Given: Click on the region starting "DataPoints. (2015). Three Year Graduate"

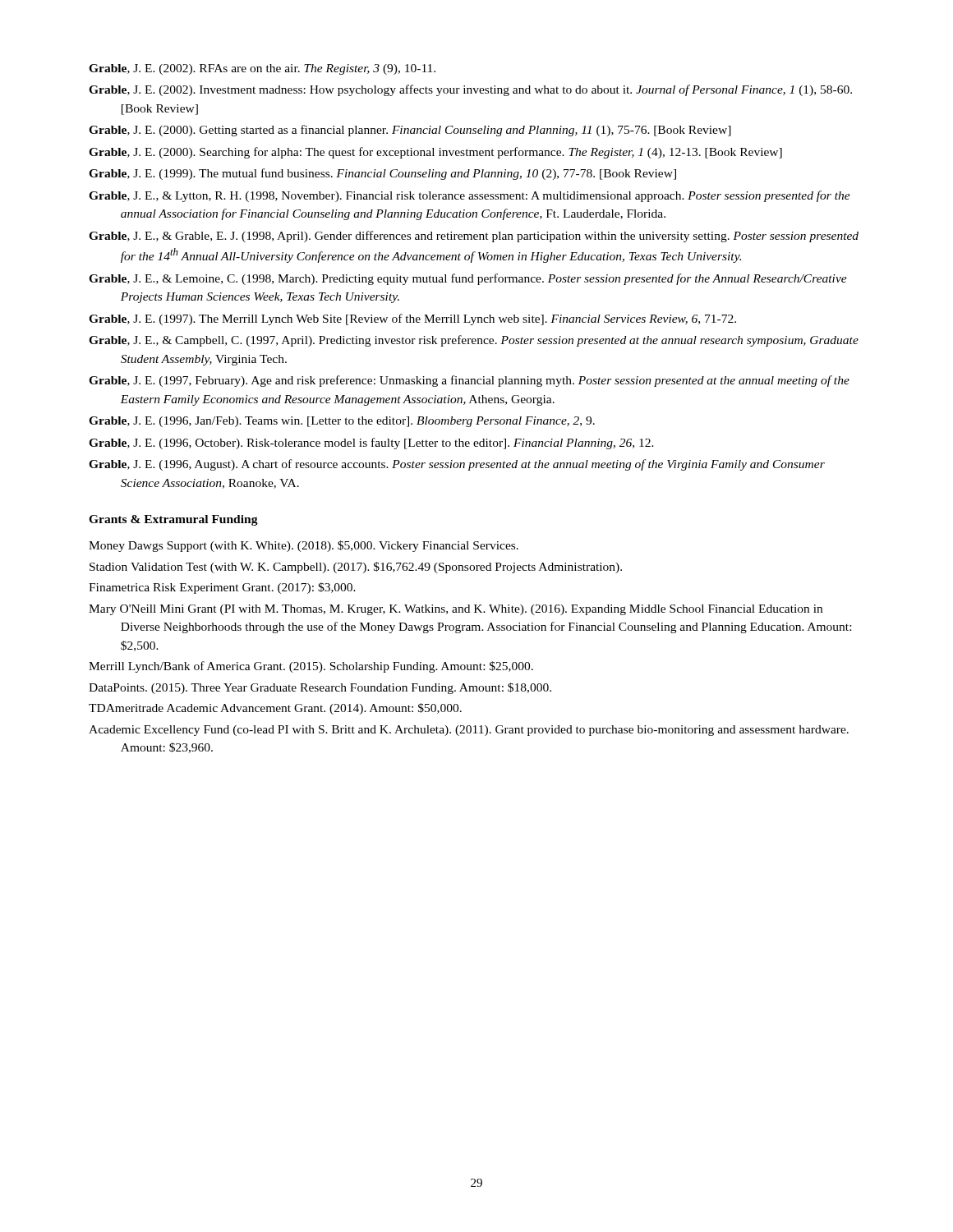Looking at the screenshot, I should (320, 687).
